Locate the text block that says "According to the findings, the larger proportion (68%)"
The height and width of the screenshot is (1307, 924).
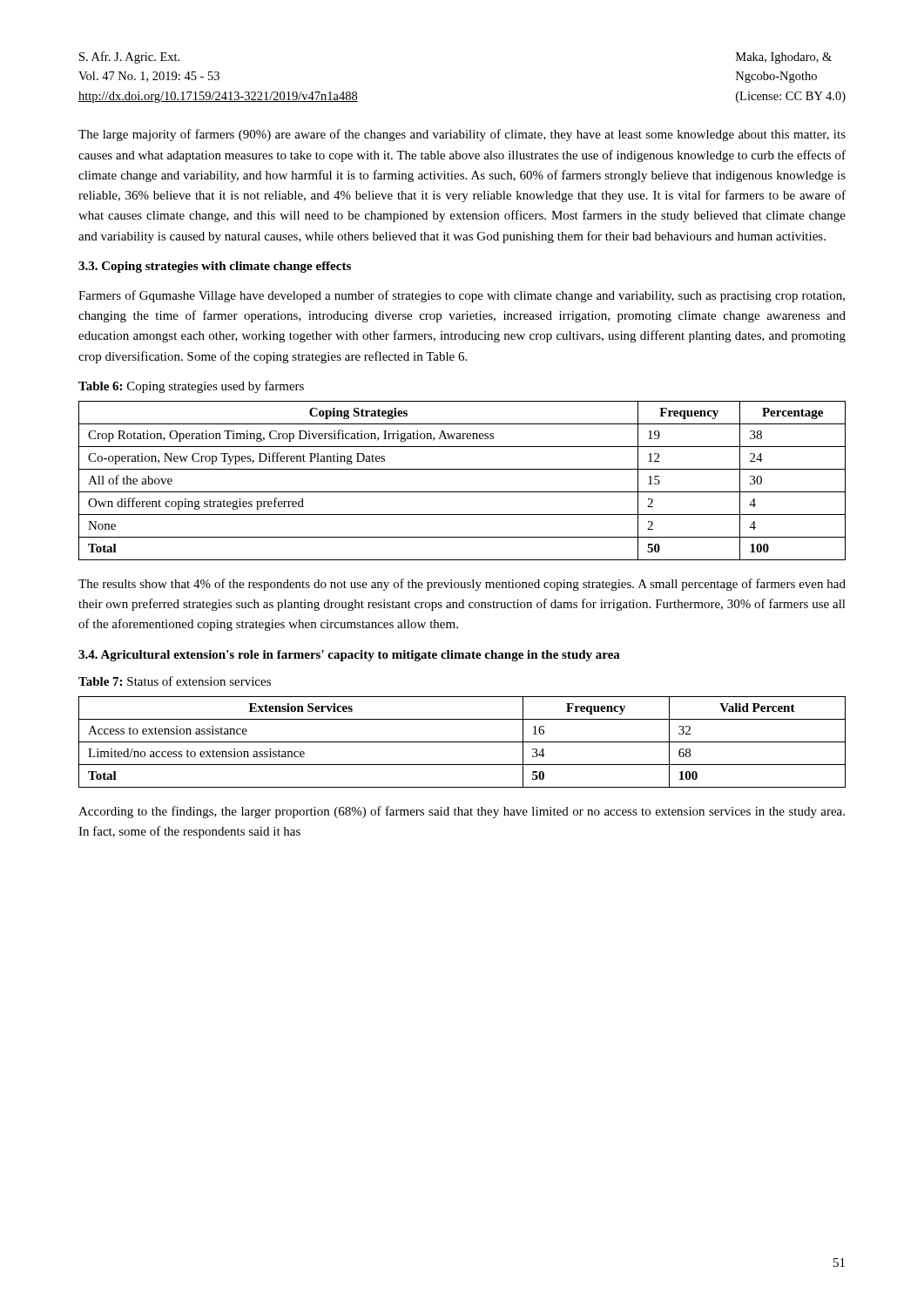pyautogui.click(x=462, y=821)
